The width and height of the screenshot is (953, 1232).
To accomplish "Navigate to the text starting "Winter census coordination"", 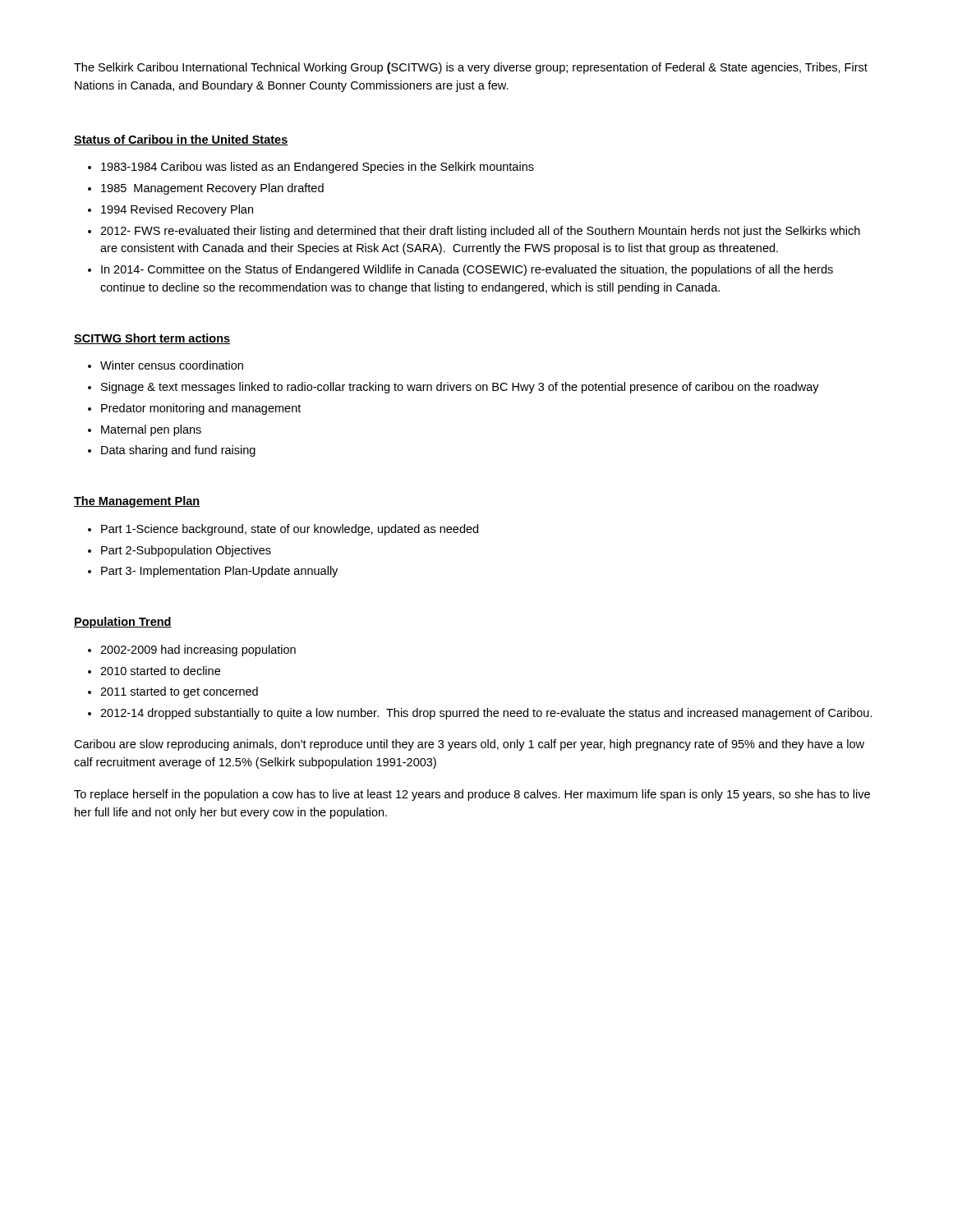I will coord(172,366).
